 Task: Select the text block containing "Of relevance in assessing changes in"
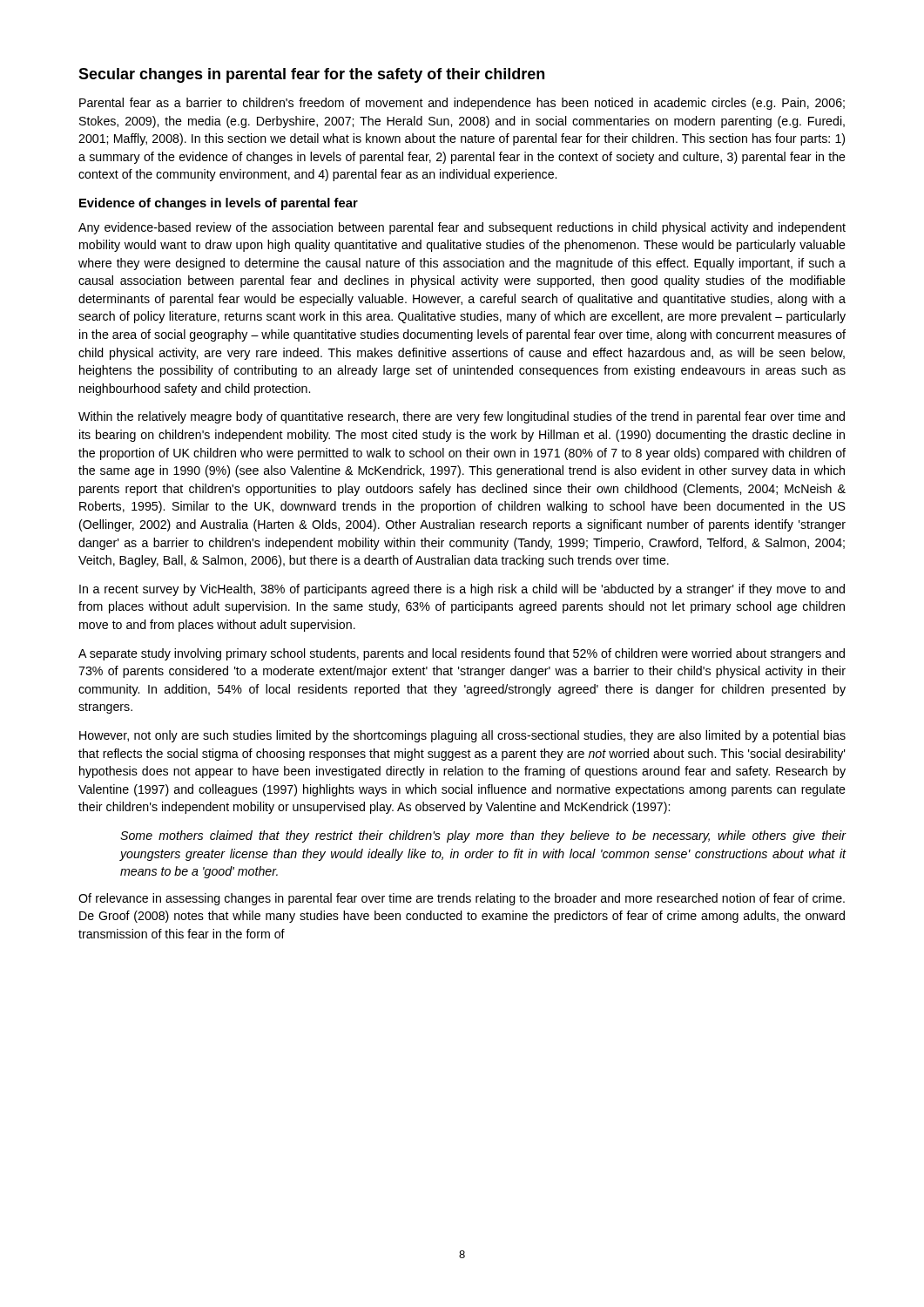(462, 916)
